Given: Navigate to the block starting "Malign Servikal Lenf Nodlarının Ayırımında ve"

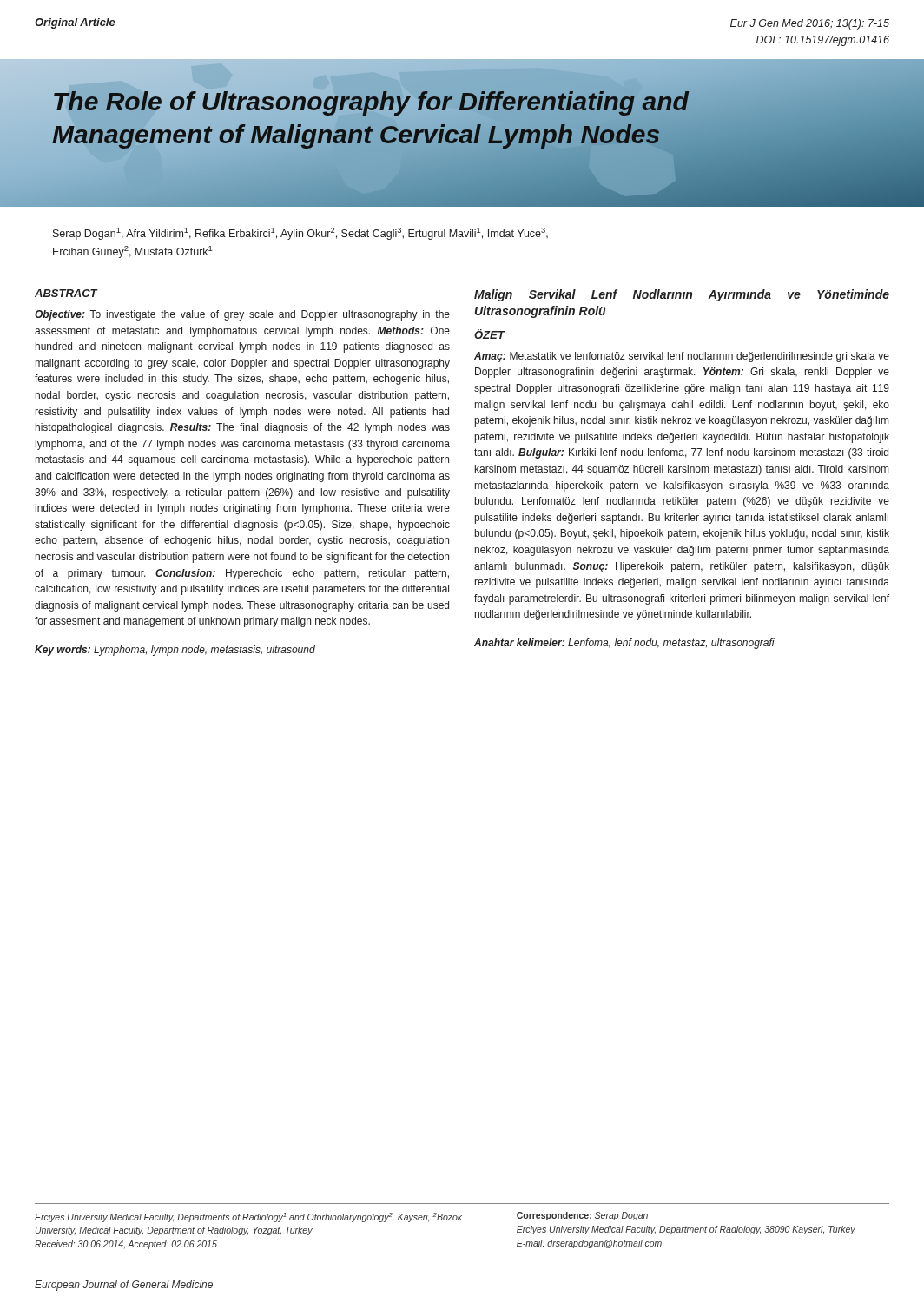Looking at the screenshot, I should 682,303.
